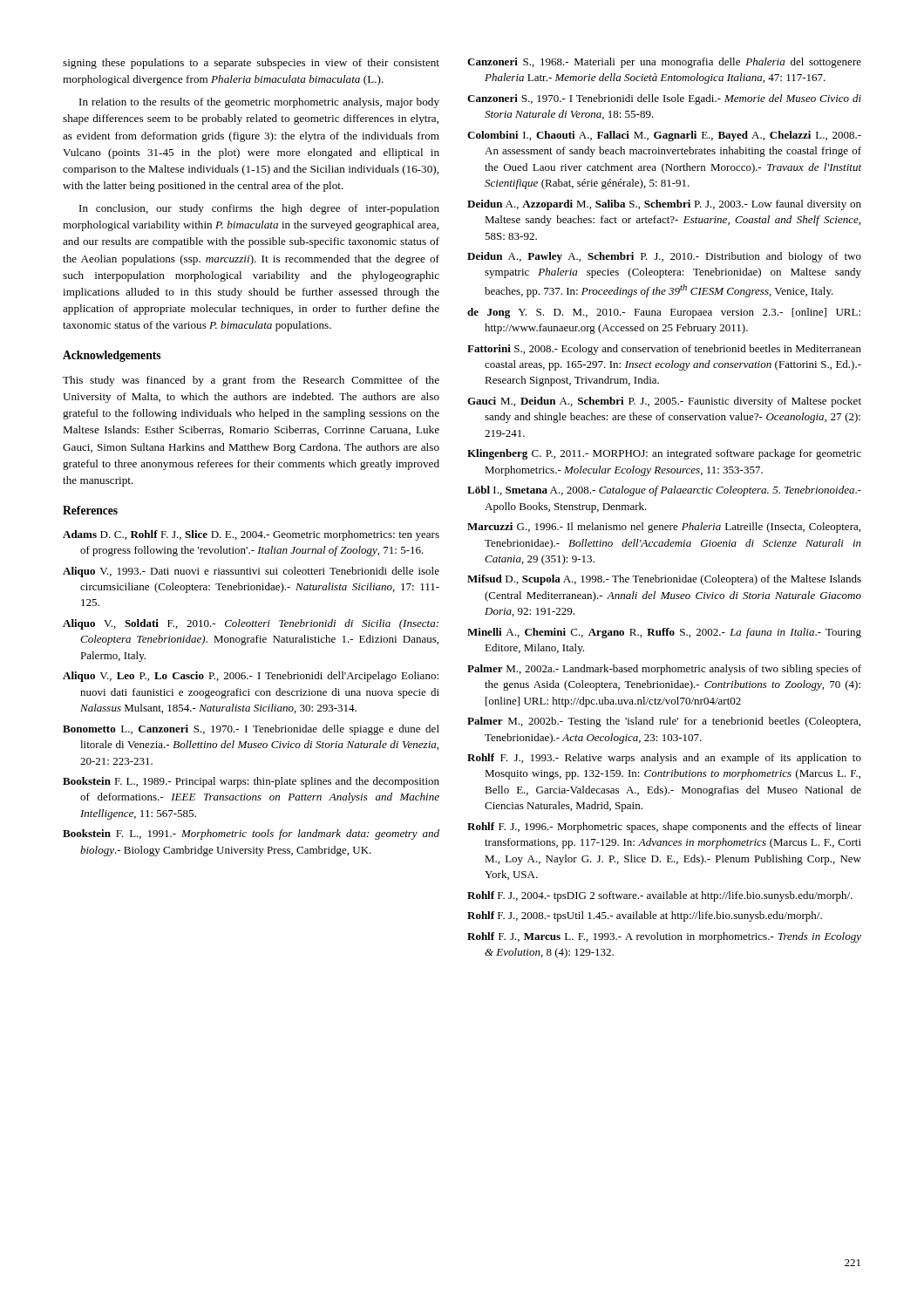
Task: Find the list item that says "Löbl I., Smetana A., 2008.- Catalogue of Palaearctic"
Action: point(664,498)
